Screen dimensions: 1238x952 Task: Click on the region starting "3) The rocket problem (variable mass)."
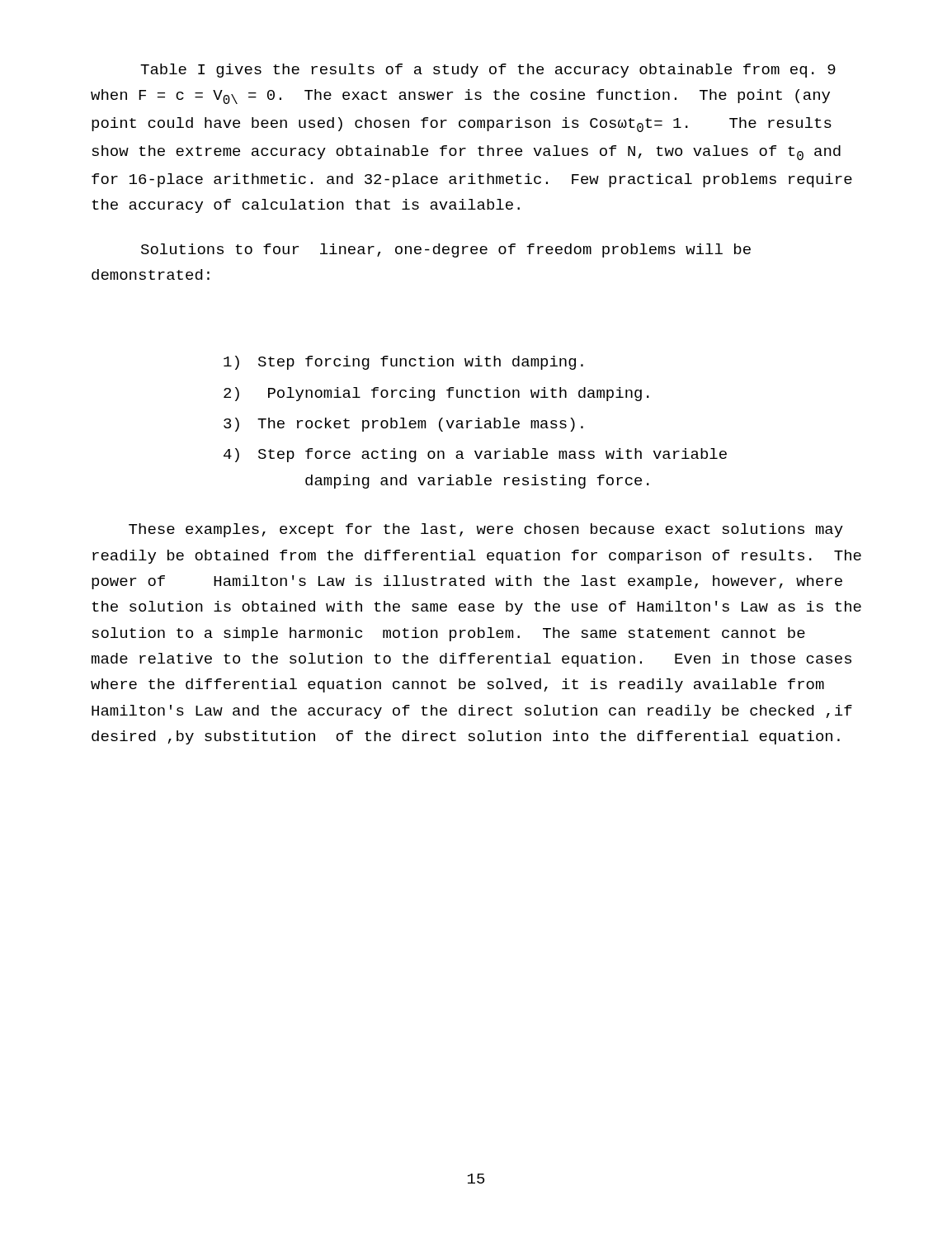click(405, 425)
